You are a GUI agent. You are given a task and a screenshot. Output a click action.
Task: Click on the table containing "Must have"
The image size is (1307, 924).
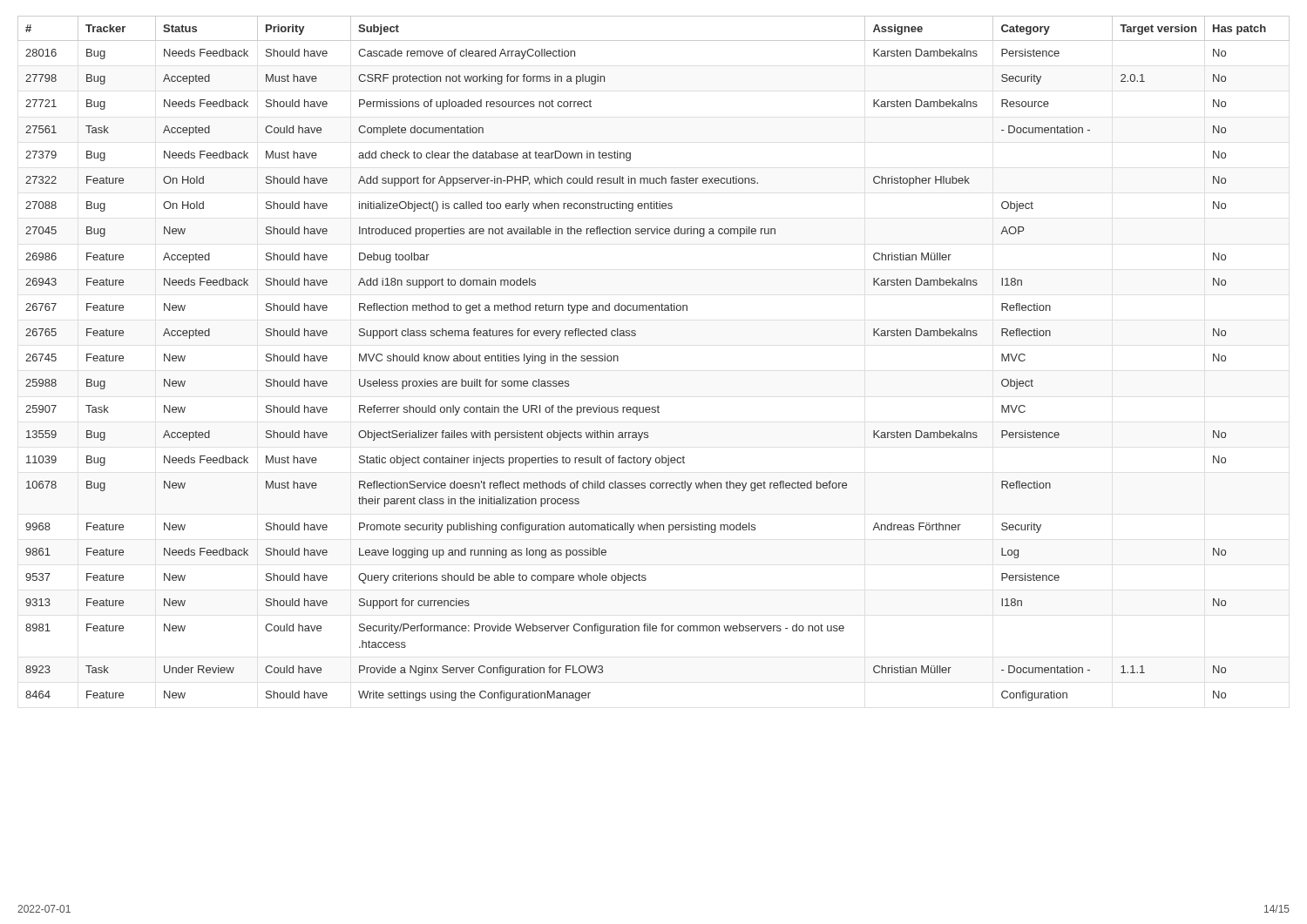[654, 362]
